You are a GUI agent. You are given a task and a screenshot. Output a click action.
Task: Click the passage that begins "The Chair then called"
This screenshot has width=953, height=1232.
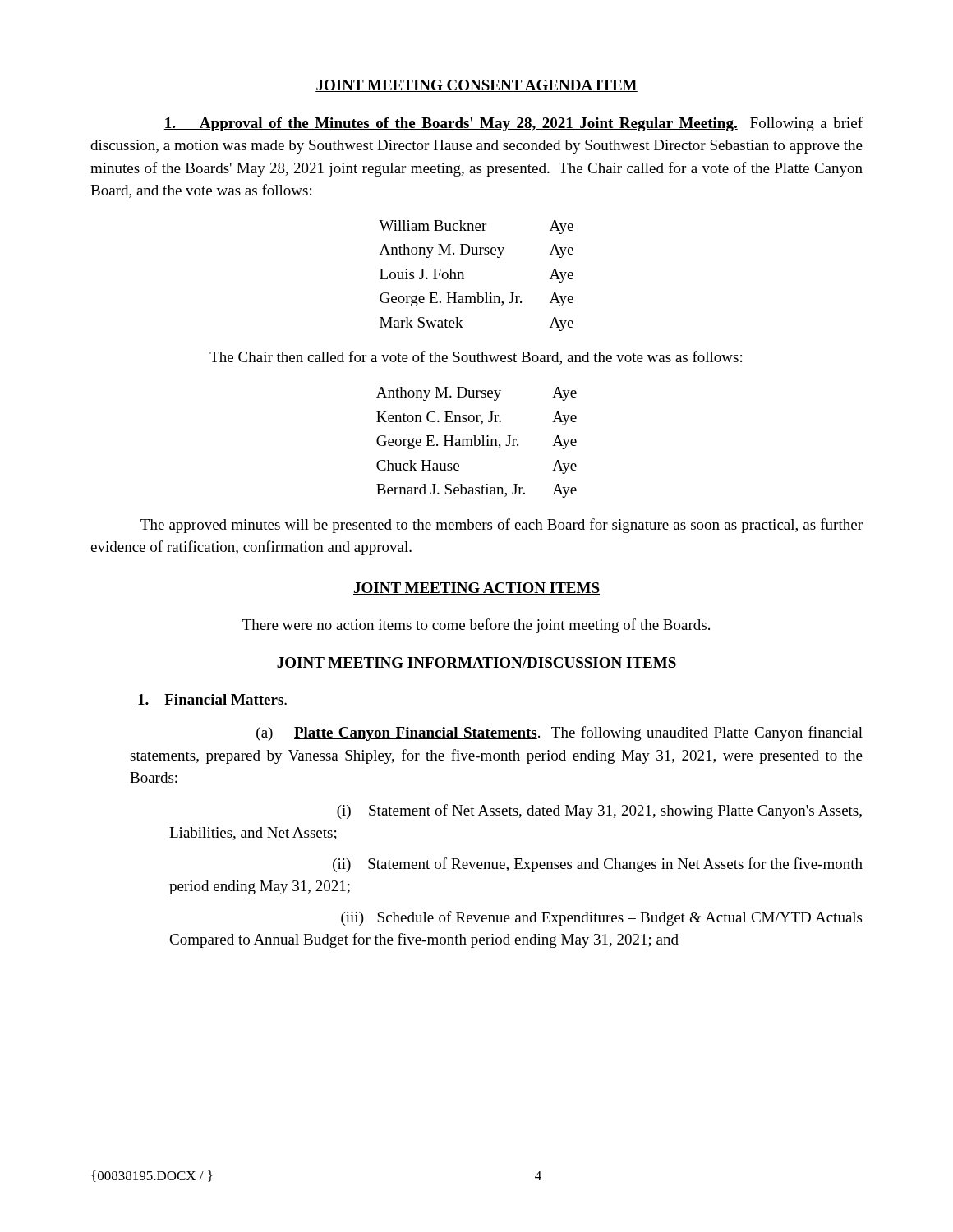pyautogui.click(x=476, y=357)
